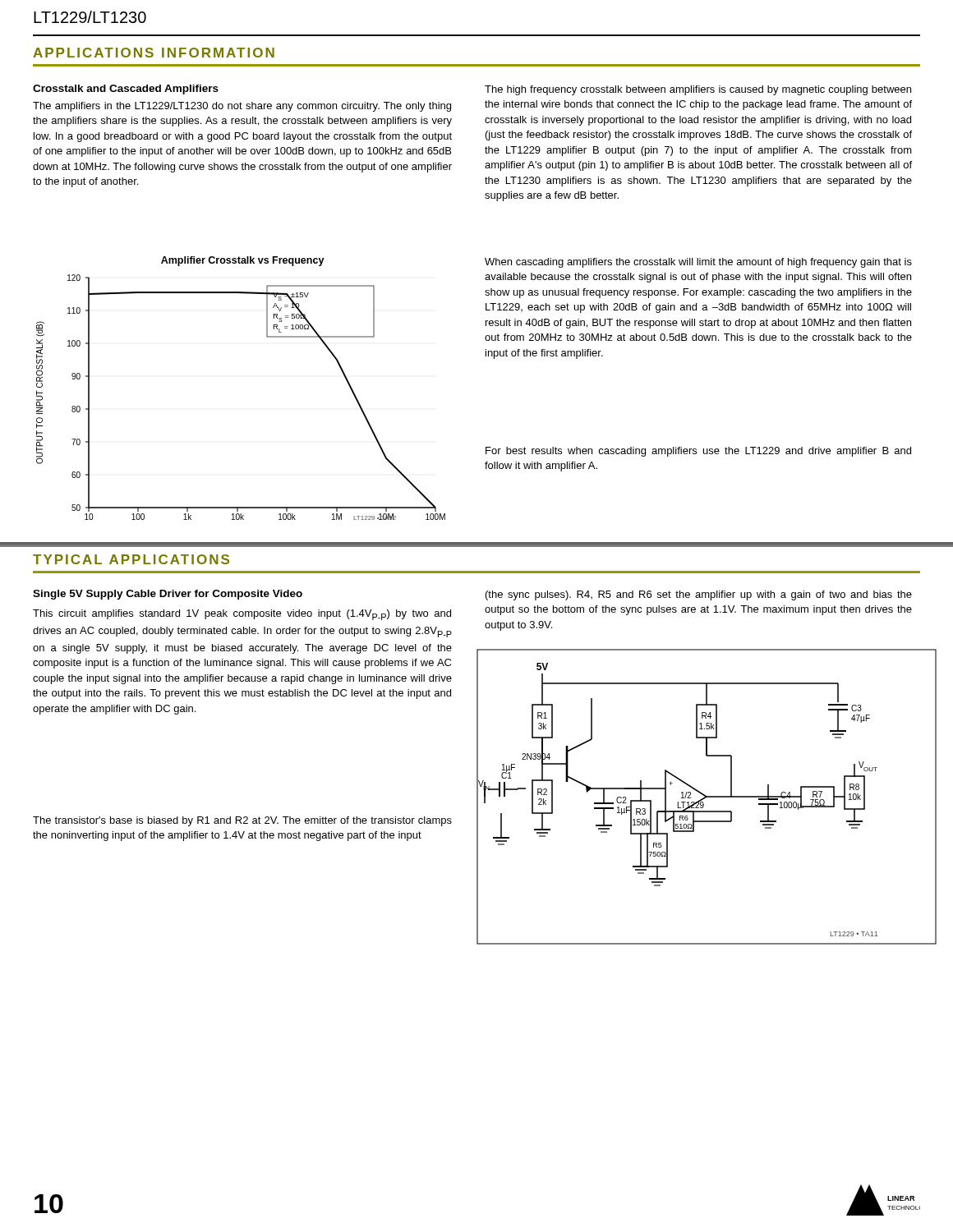Select the element starting "The high frequency"
The width and height of the screenshot is (953, 1232).
click(698, 142)
